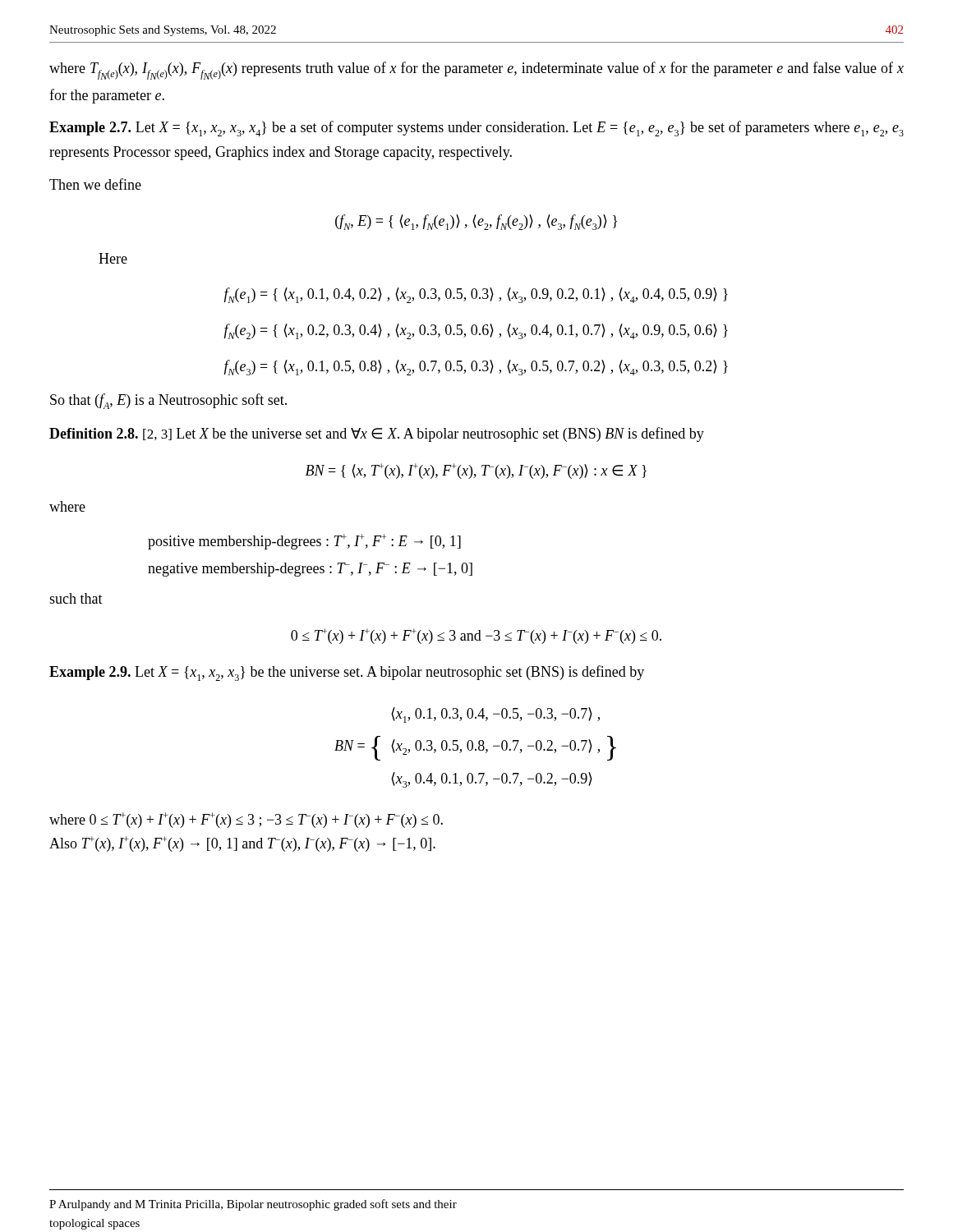Locate the region starting "fN(e1) = {"
Image resolution: width=953 pixels, height=1232 pixels.
pos(476,295)
